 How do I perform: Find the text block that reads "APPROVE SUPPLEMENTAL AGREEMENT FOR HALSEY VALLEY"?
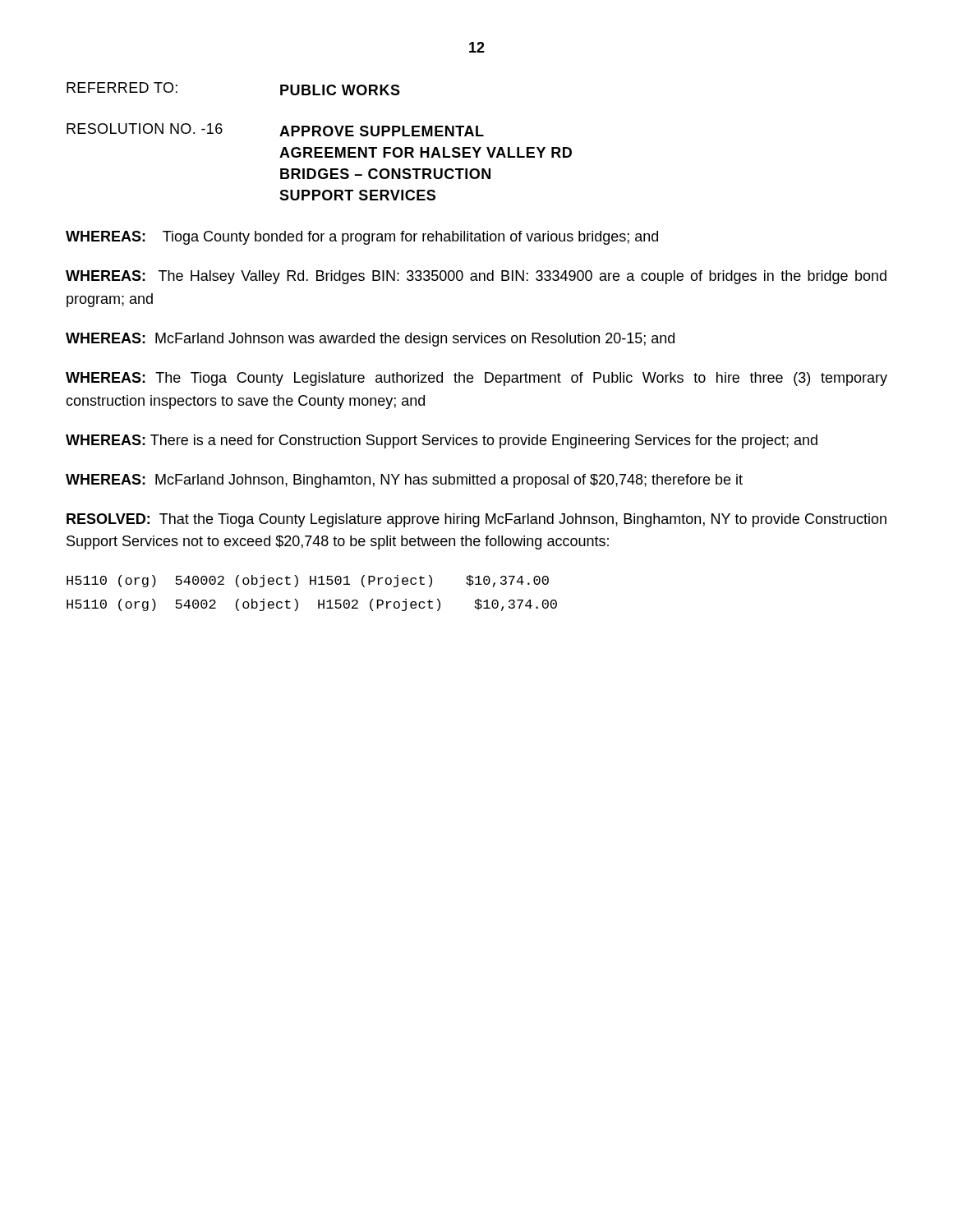click(x=426, y=164)
